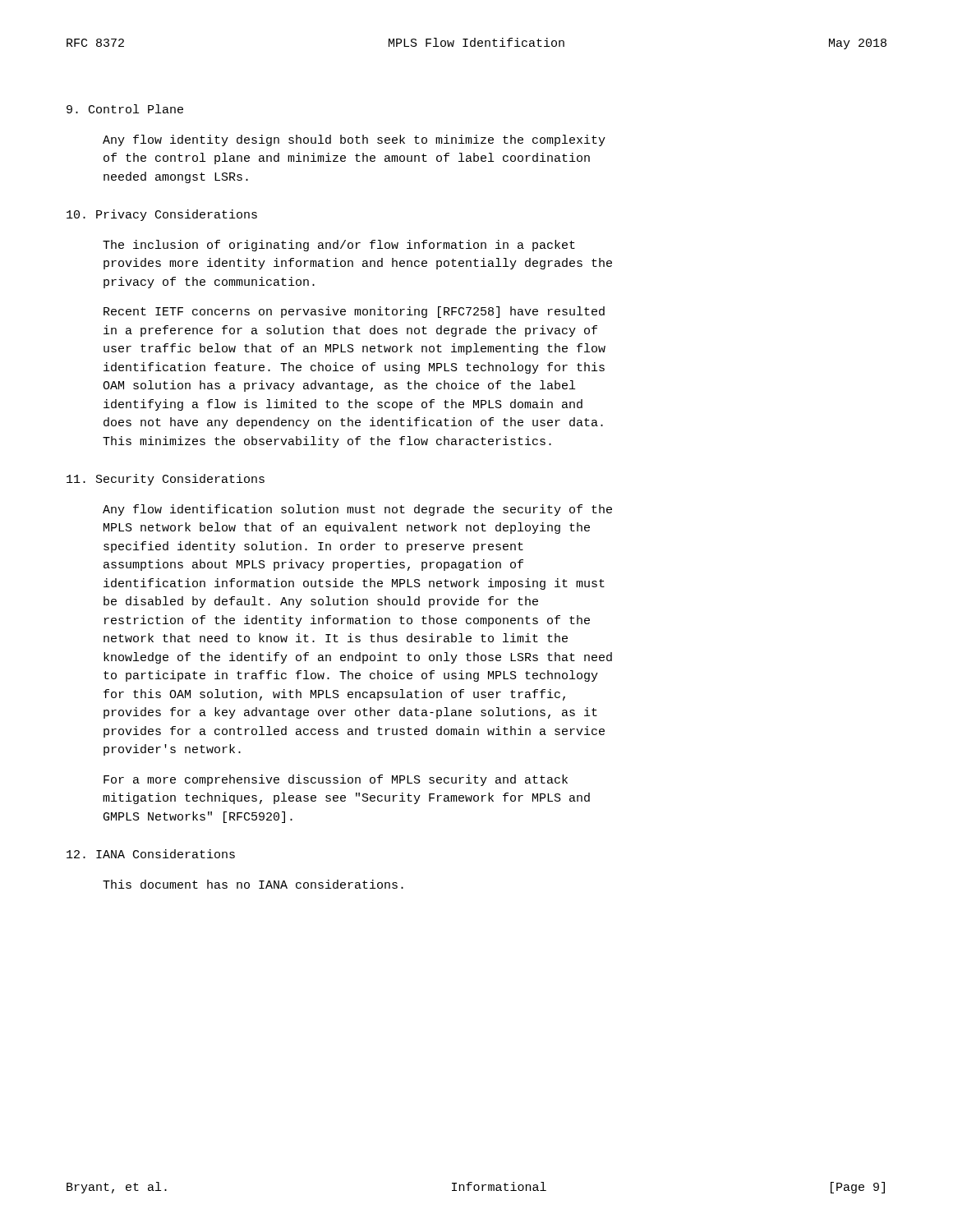953x1232 pixels.
Task: Select the section header containing "11. Security Considerations"
Action: 166,480
